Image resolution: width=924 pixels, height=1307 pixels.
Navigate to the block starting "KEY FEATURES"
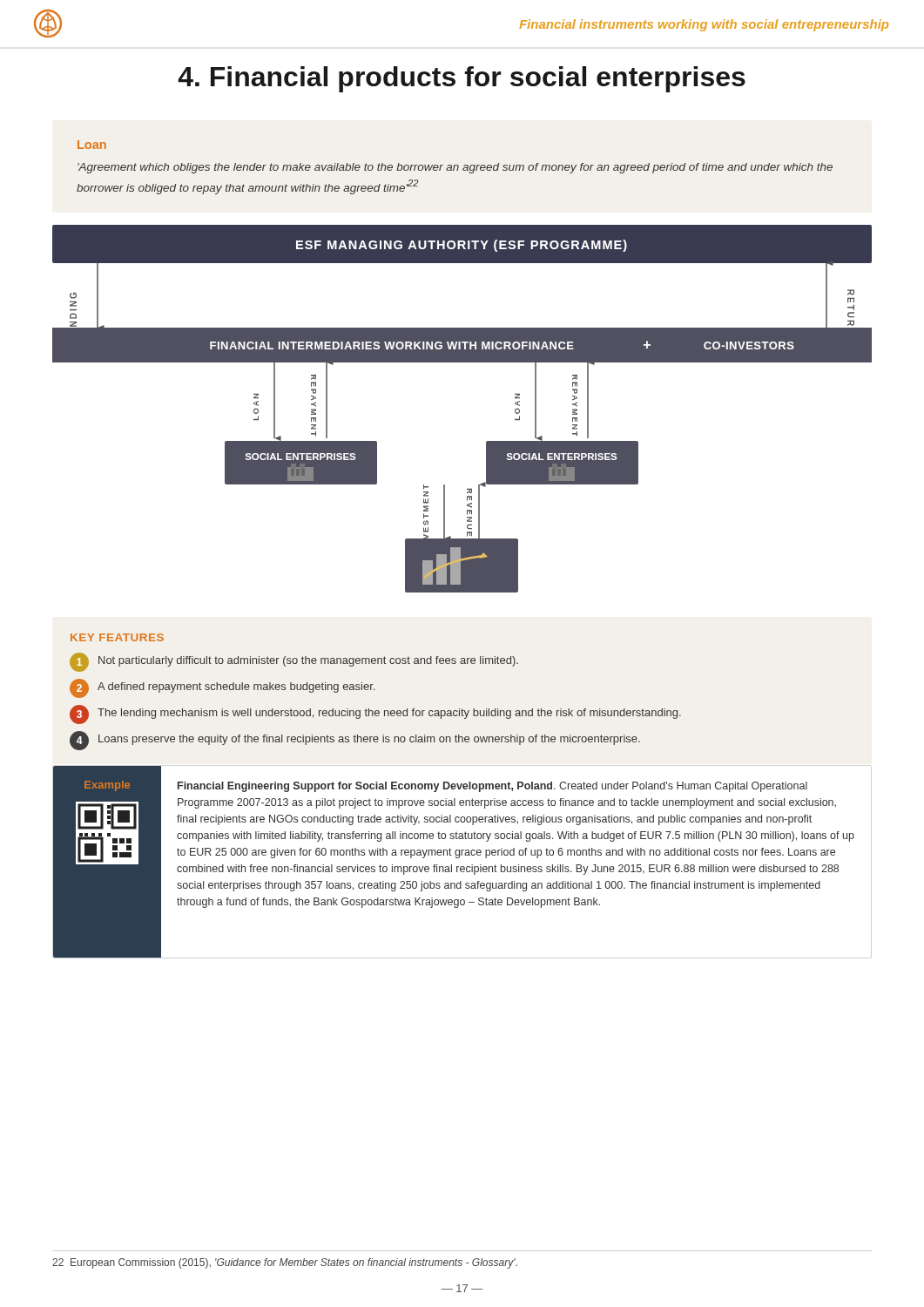coord(117,637)
